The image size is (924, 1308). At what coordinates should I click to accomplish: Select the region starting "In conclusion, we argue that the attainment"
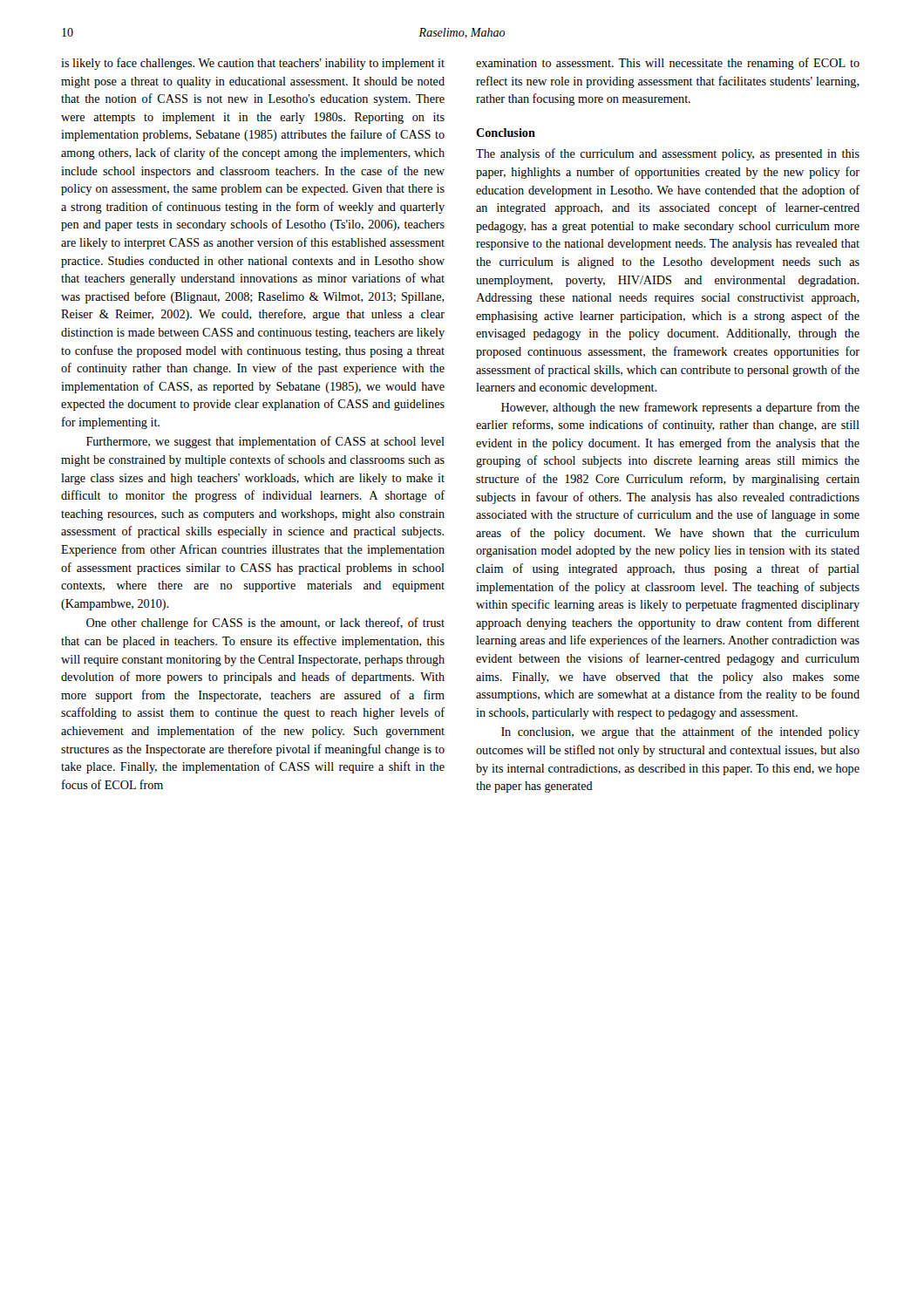pyautogui.click(x=668, y=759)
